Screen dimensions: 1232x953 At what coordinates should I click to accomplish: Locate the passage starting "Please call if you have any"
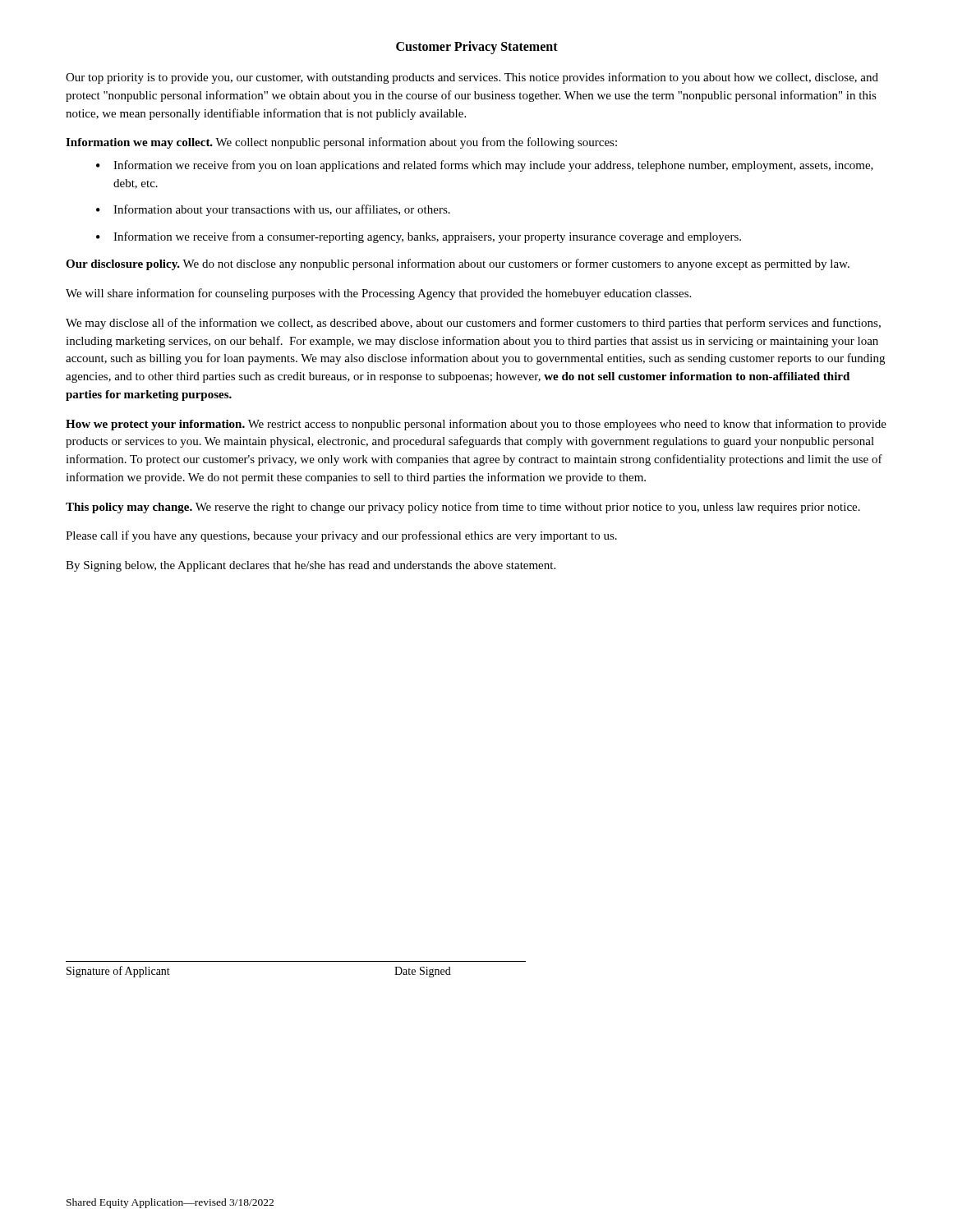pos(342,536)
